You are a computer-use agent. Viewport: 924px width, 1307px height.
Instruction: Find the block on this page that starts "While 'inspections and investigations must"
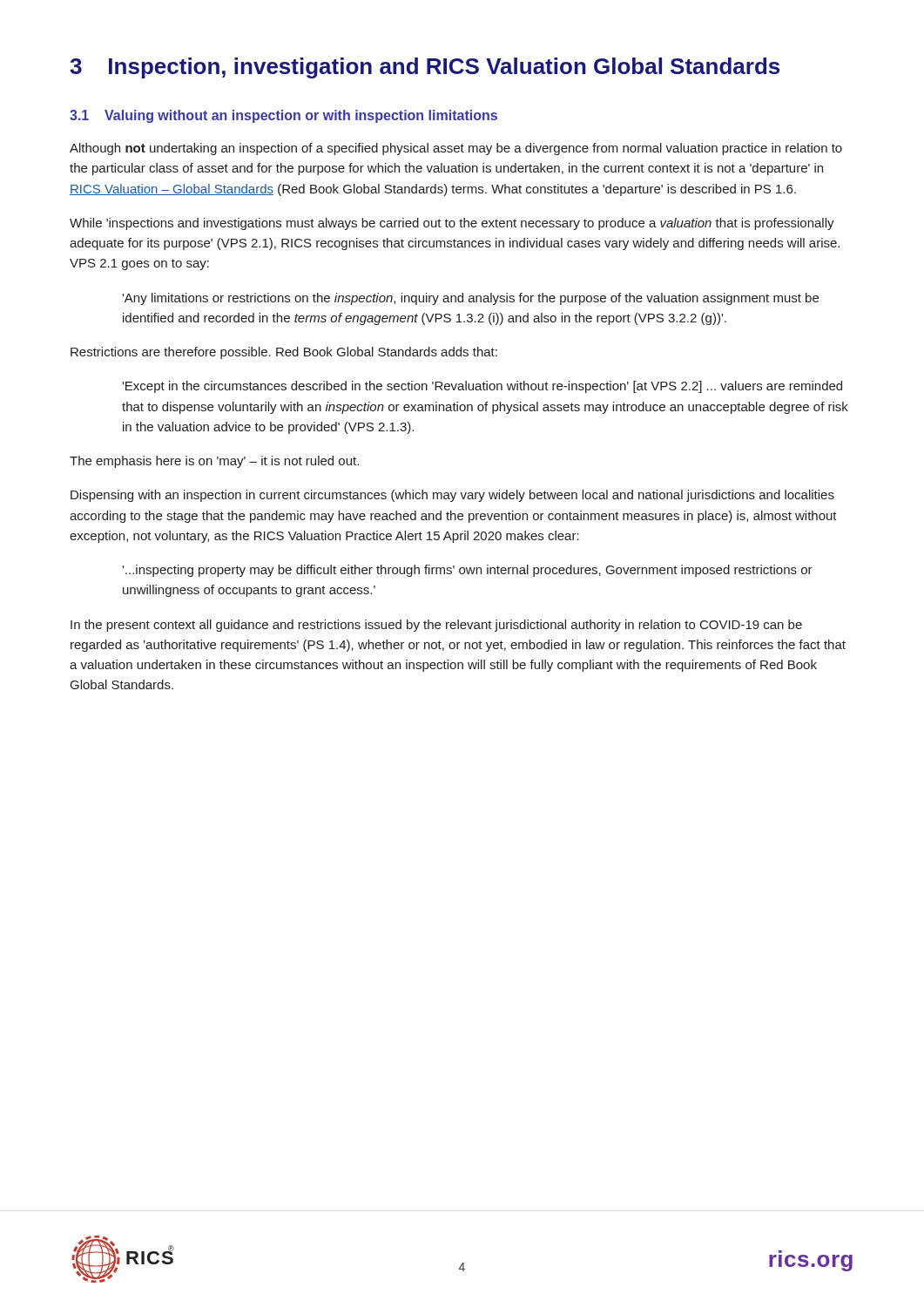click(462, 243)
